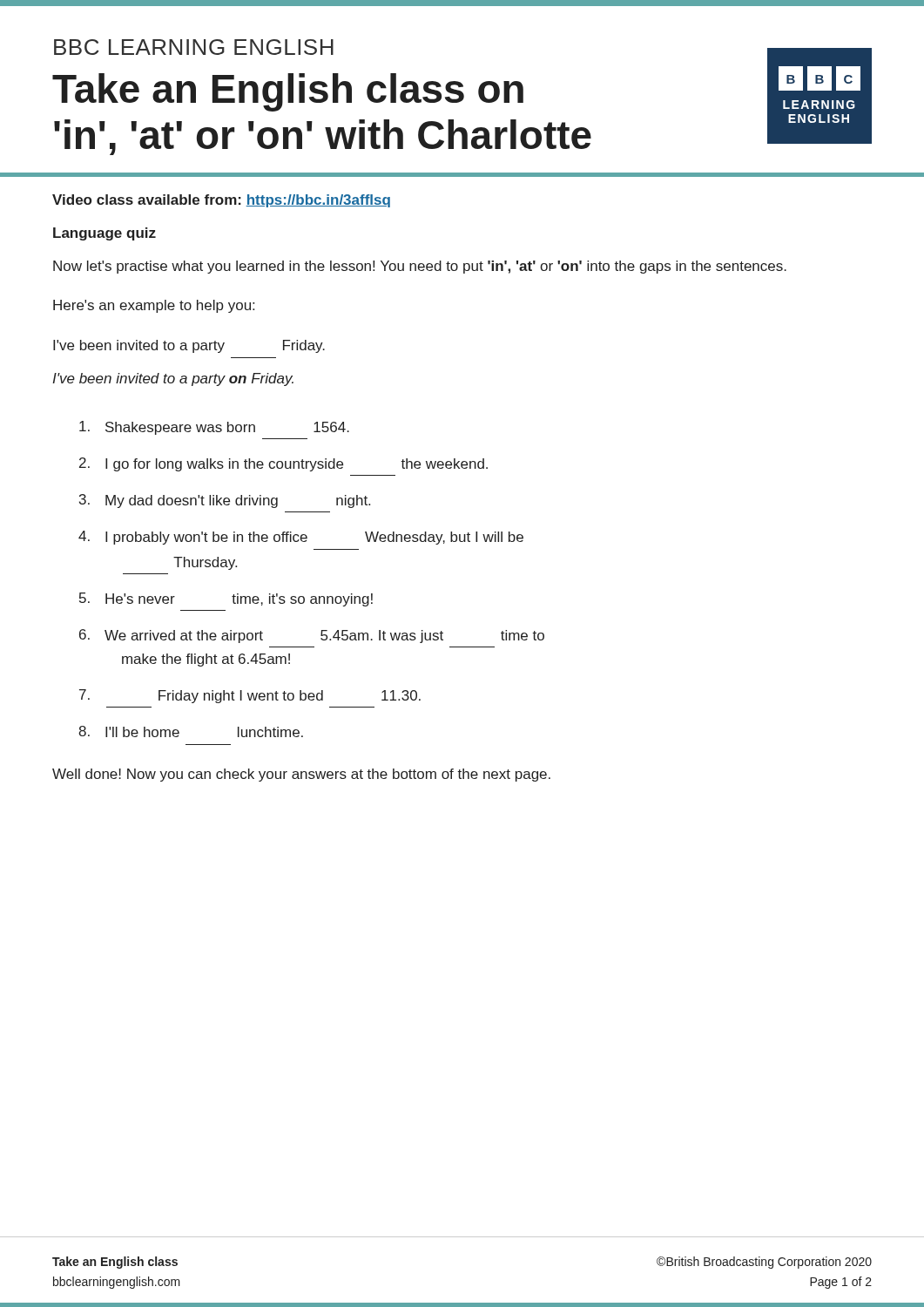
Task: Find the block on this page that starts "2. I go for long walks"
Action: (x=475, y=464)
